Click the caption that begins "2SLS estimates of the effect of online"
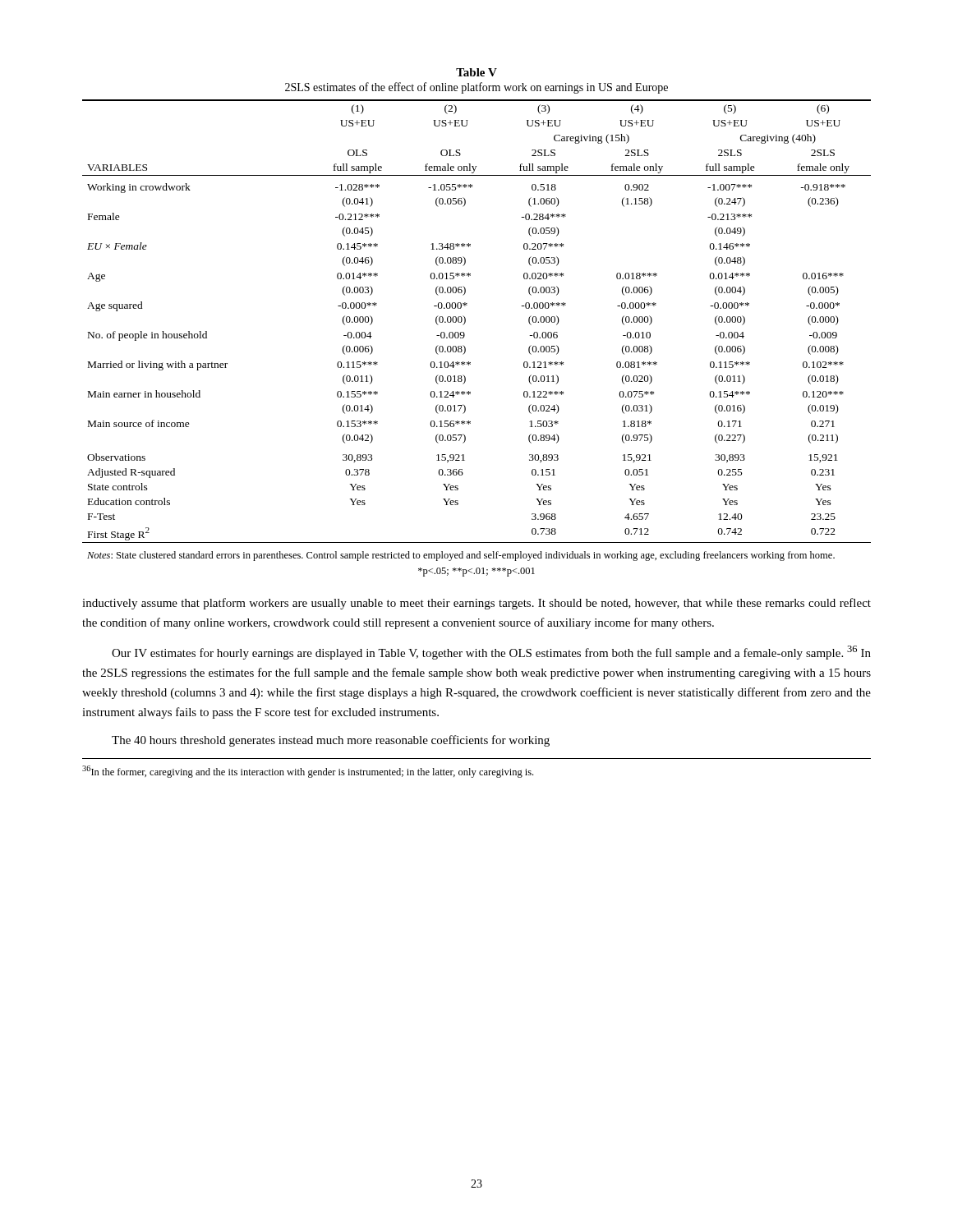 (476, 87)
